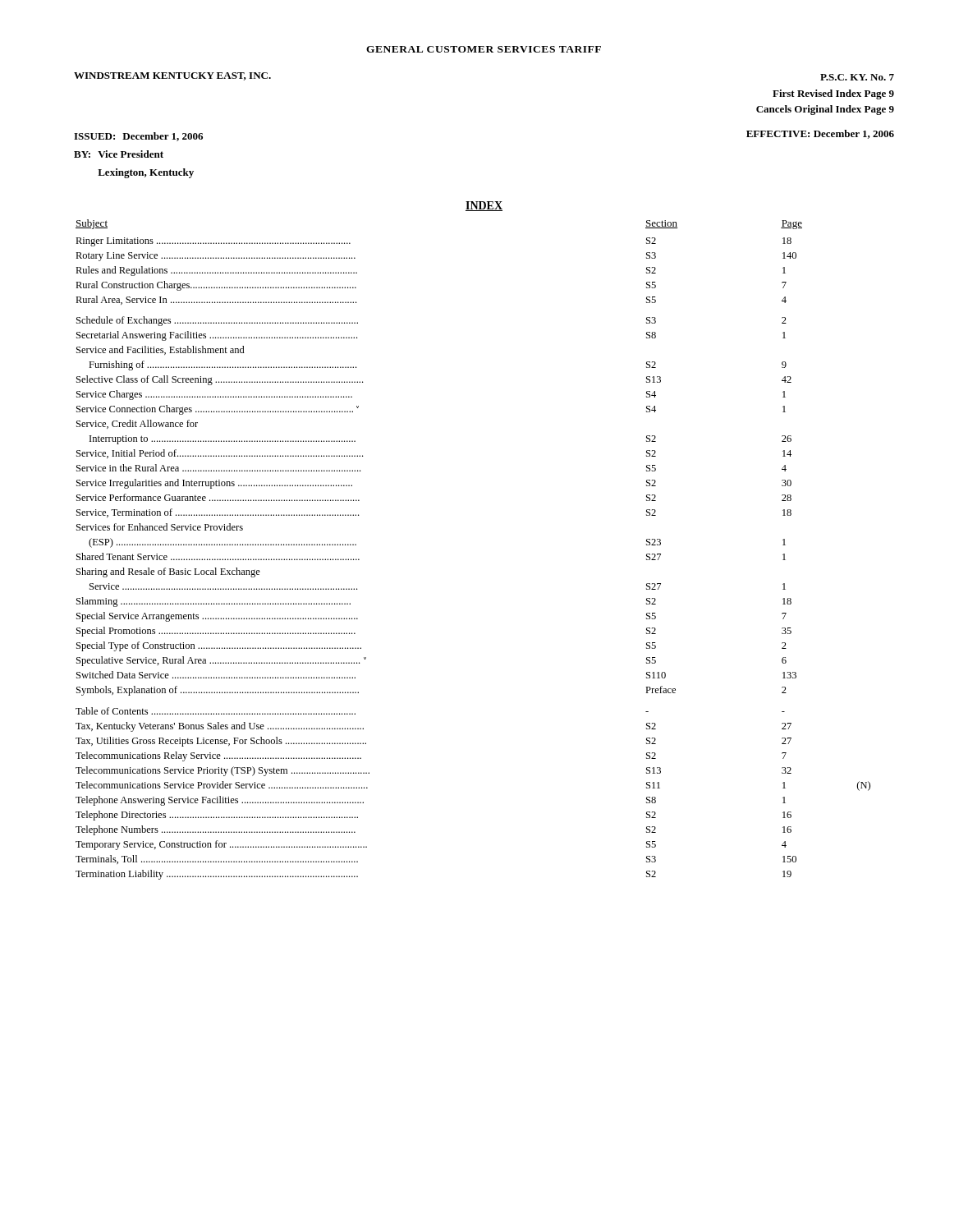Image resolution: width=968 pixels, height=1232 pixels.
Task: Find the table that mentions "Slamming .........................................................................................."
Action: 484,549
